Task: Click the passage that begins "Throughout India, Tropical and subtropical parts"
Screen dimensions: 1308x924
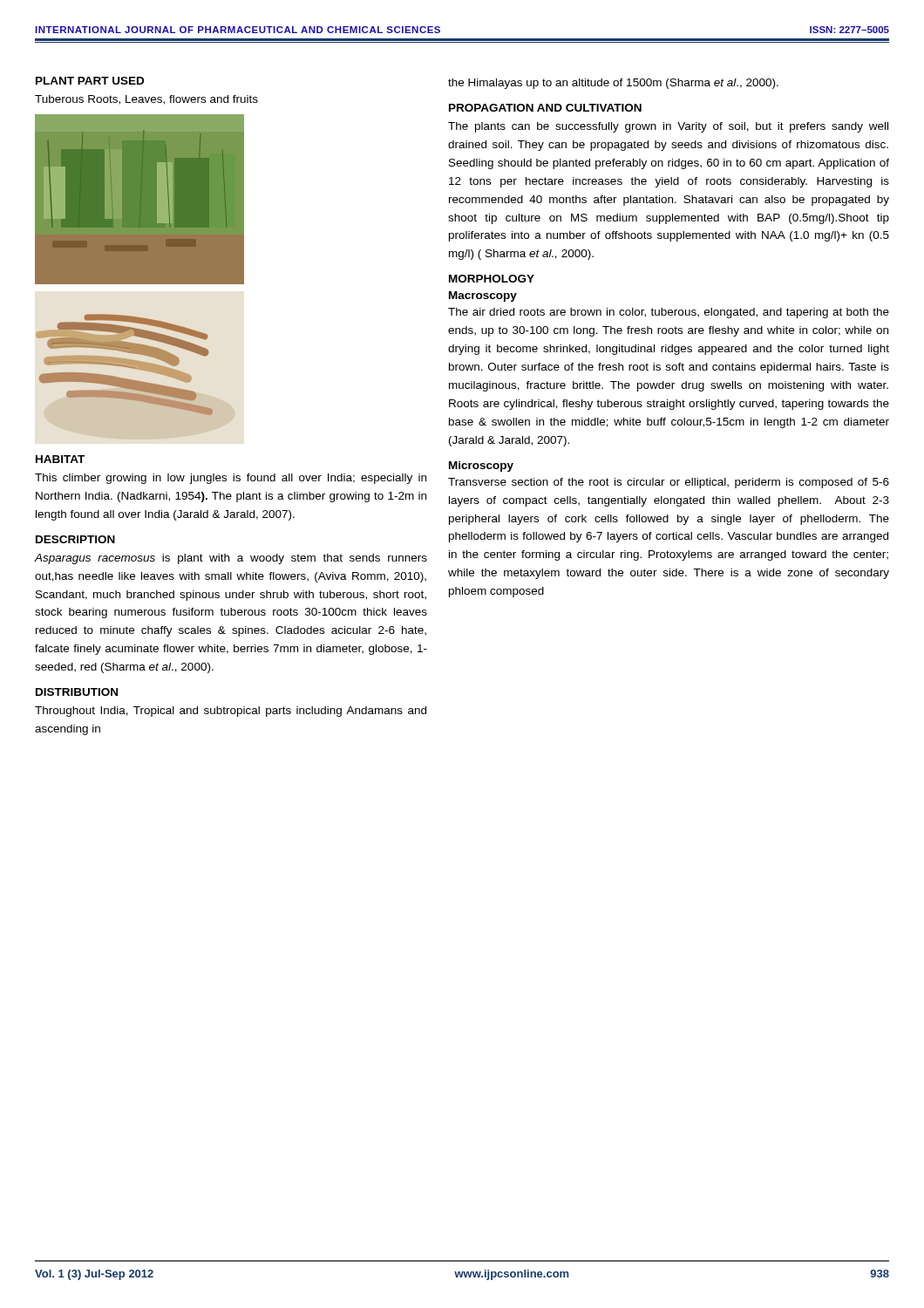Action: 231,719
